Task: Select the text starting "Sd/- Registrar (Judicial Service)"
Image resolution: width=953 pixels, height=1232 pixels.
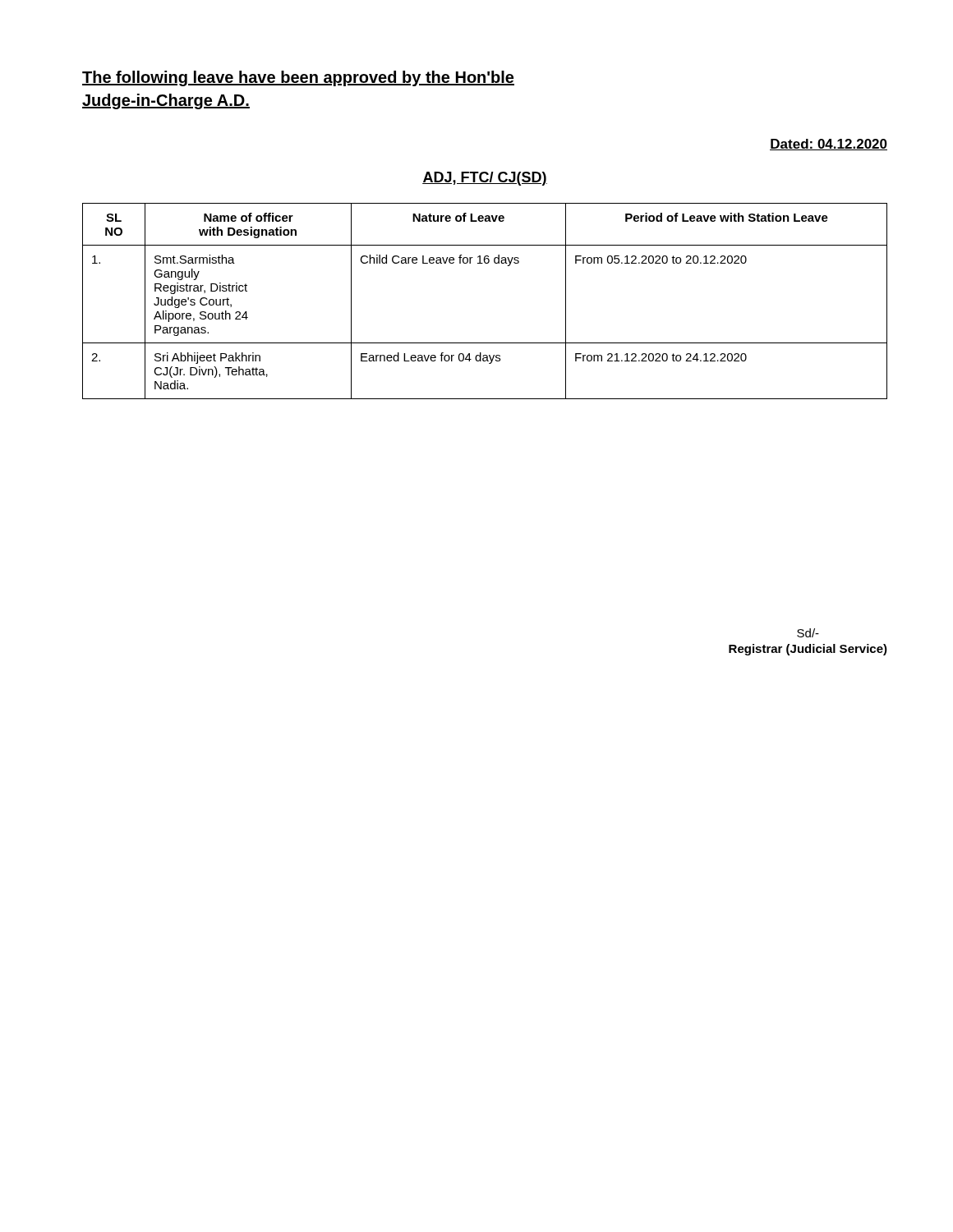Action: click(x=808, y=641)
